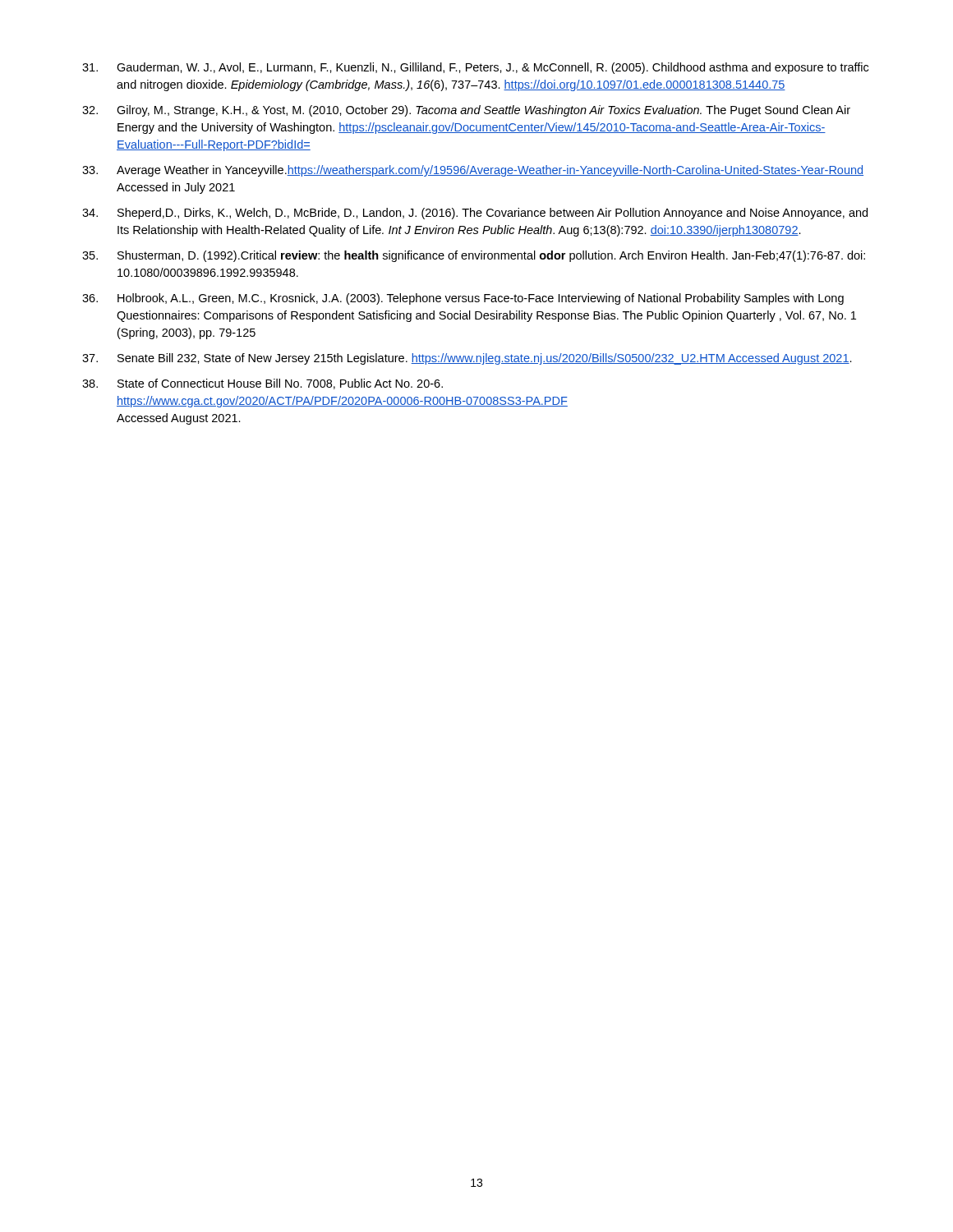953x1232 pixels.
Task: Point to the region starting "32. Gilroy, M., Strange,"
Action: click(476, 128)
